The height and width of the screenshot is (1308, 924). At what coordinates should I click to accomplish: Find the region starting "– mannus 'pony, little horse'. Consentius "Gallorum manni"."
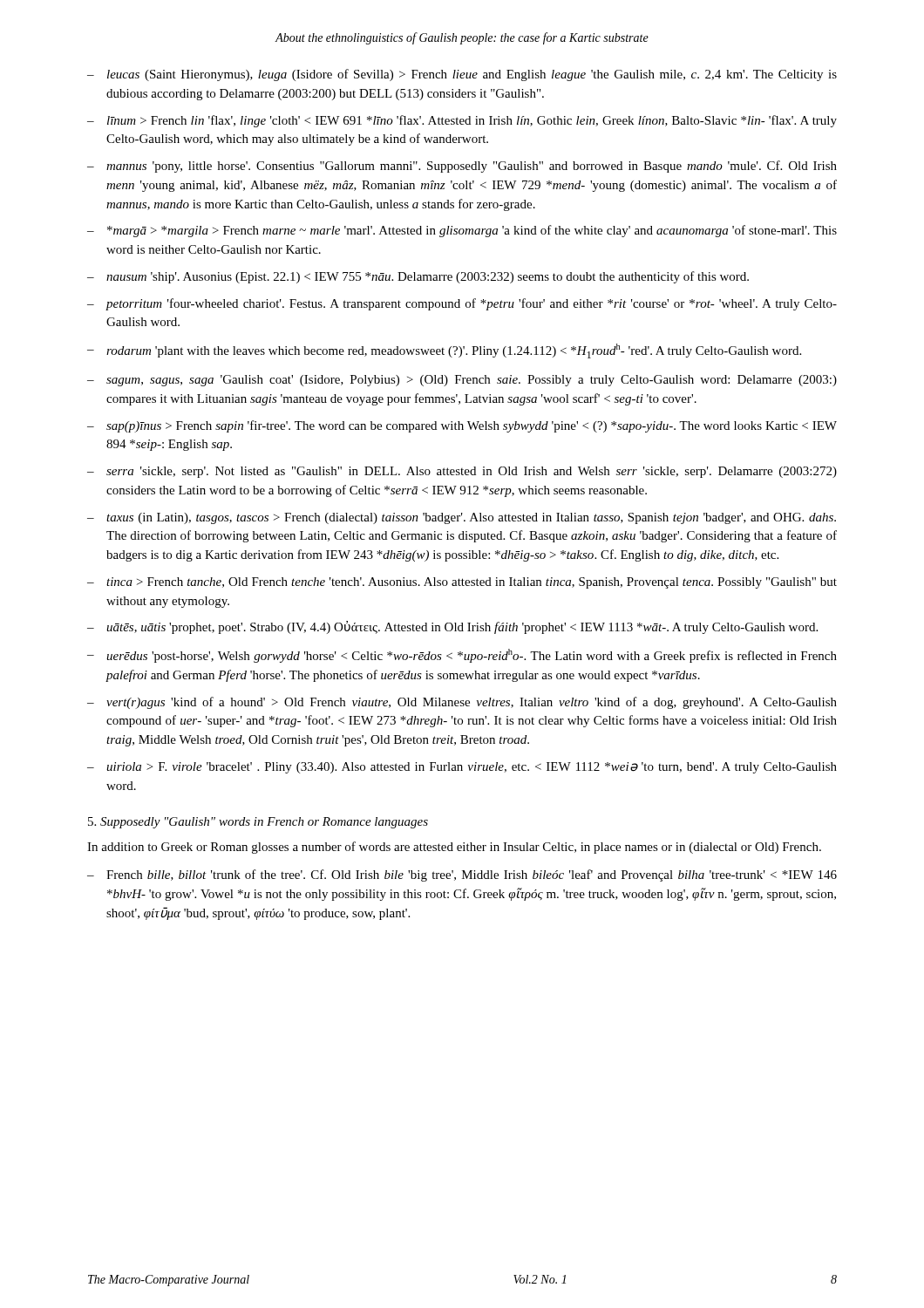click(462, 185)
